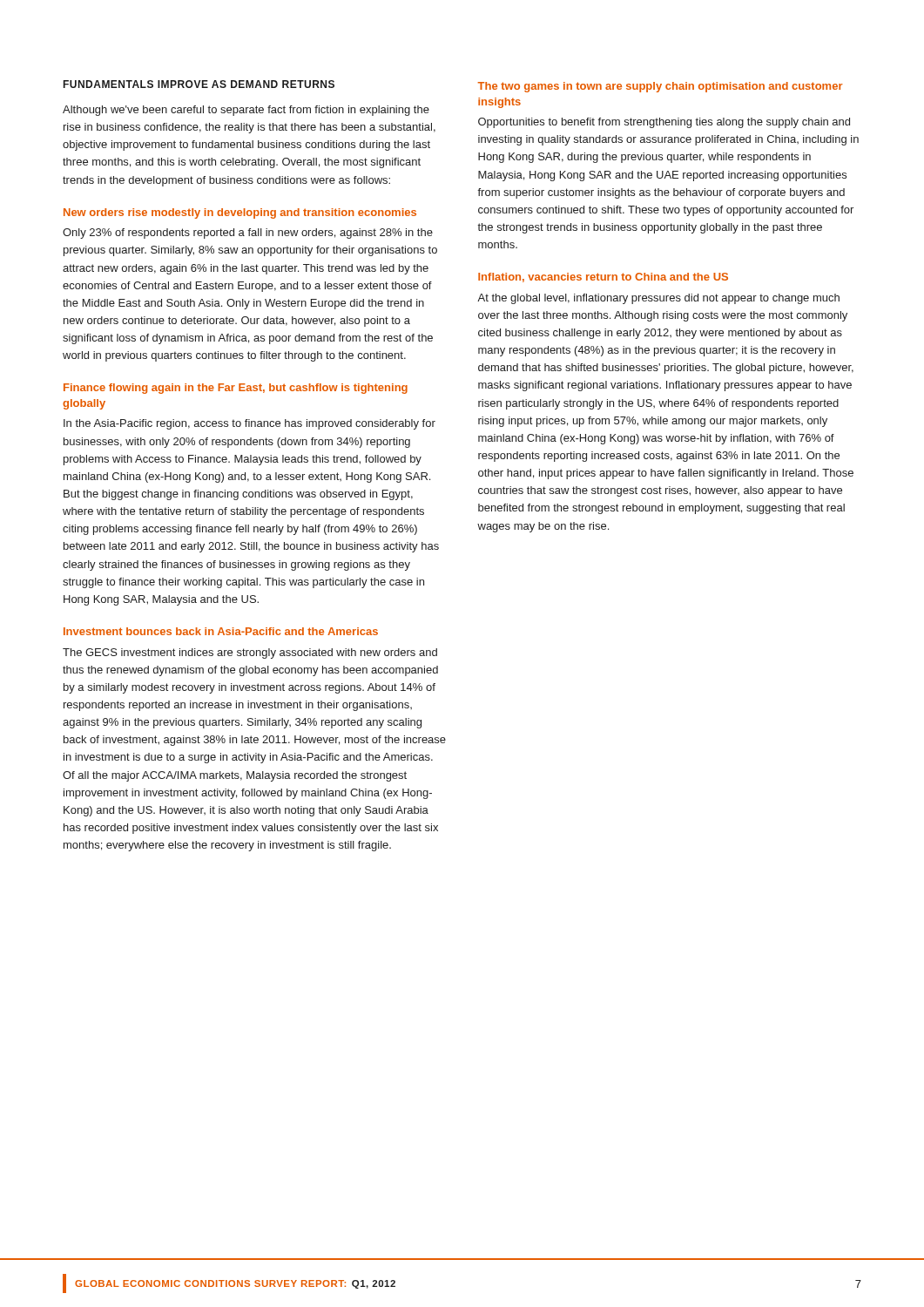Image resolution: width=924 pixels, height=1307 pixels.
Task: Point to the section header beginning "The two games in town are supply"
Action: click(660, 94)
